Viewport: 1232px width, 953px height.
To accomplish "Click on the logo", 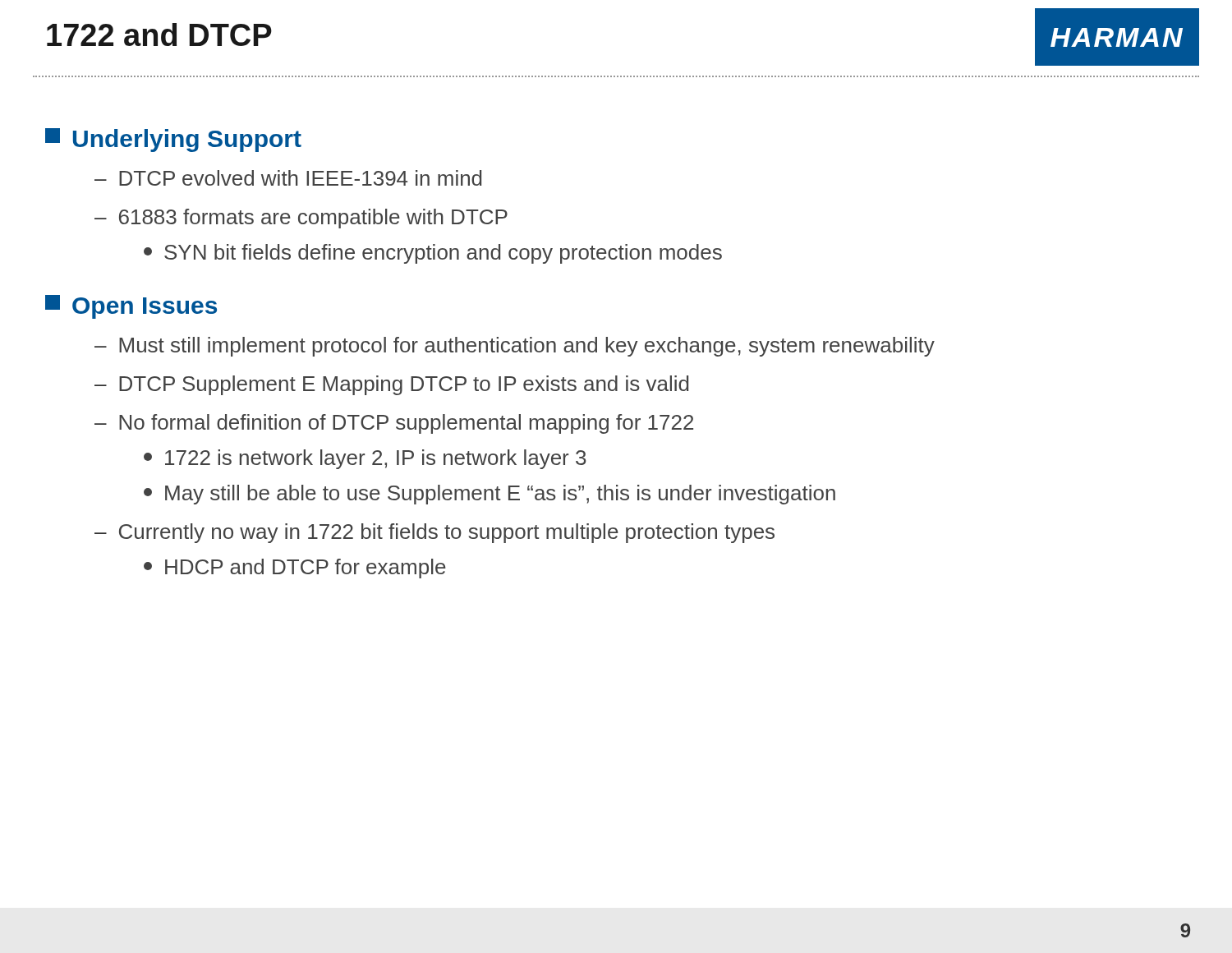I will click(1117, 37).
